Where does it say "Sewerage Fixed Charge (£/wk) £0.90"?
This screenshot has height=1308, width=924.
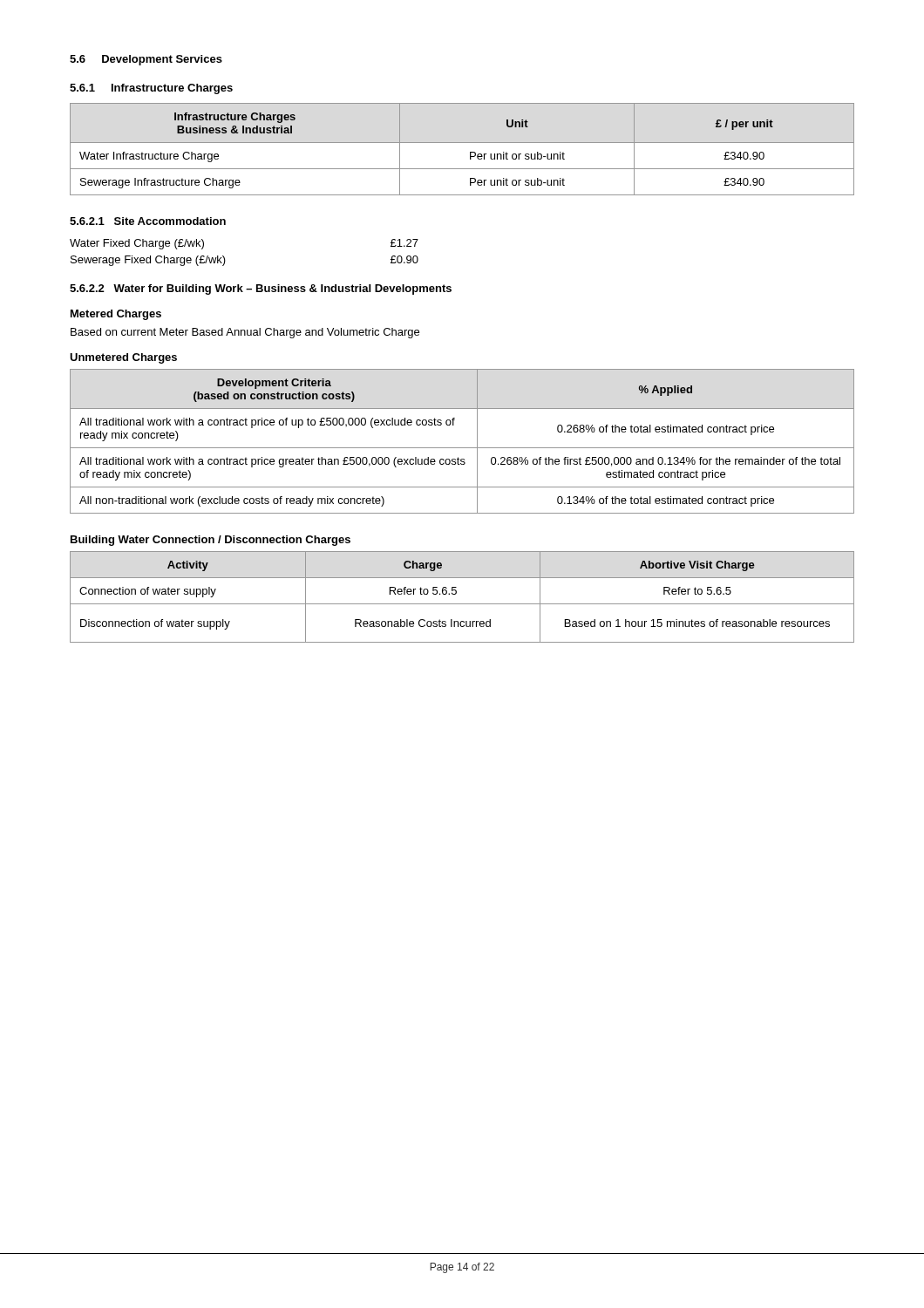147,260
